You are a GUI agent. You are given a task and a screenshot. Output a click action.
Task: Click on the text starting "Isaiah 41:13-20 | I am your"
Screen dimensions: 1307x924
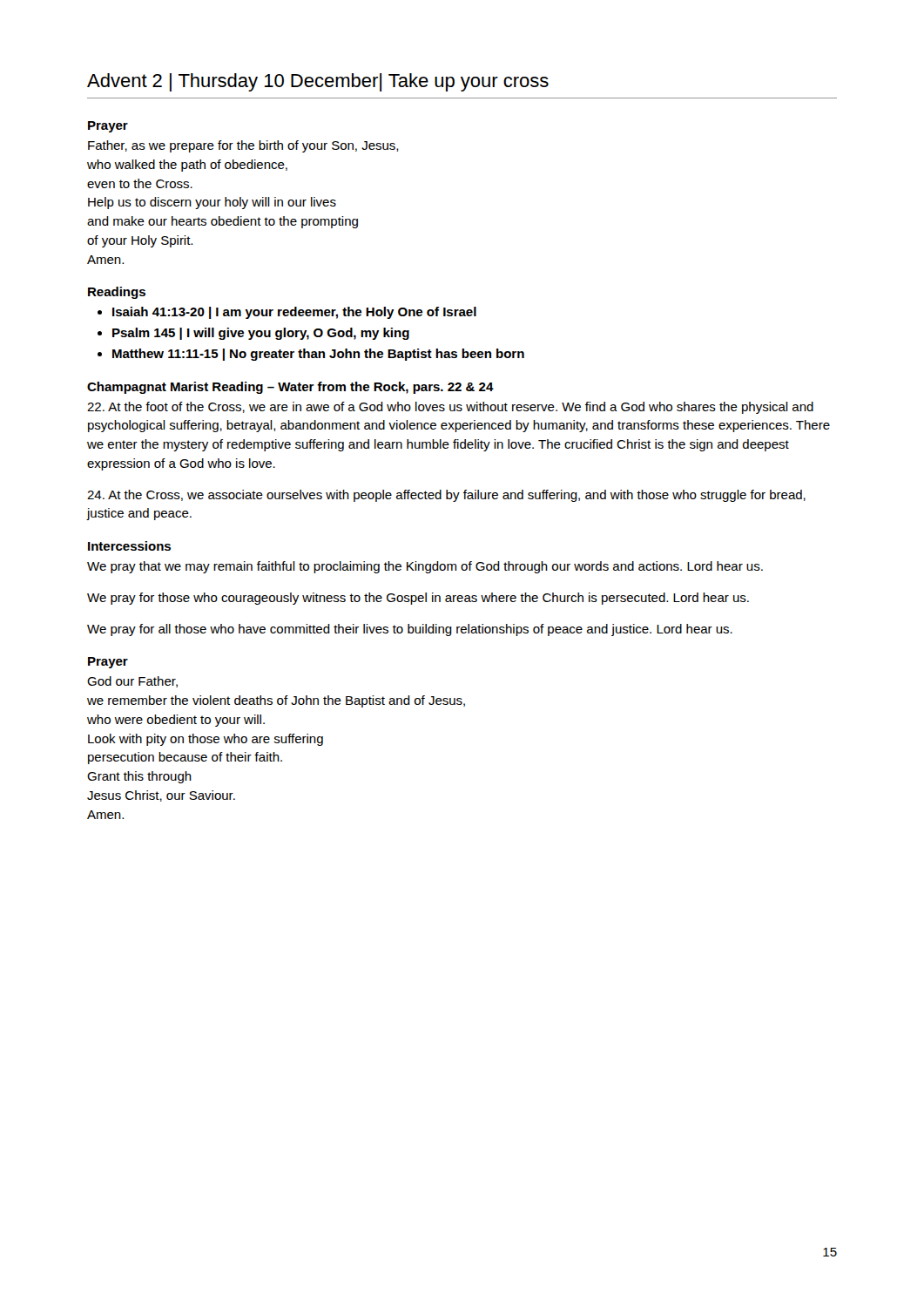294,312
